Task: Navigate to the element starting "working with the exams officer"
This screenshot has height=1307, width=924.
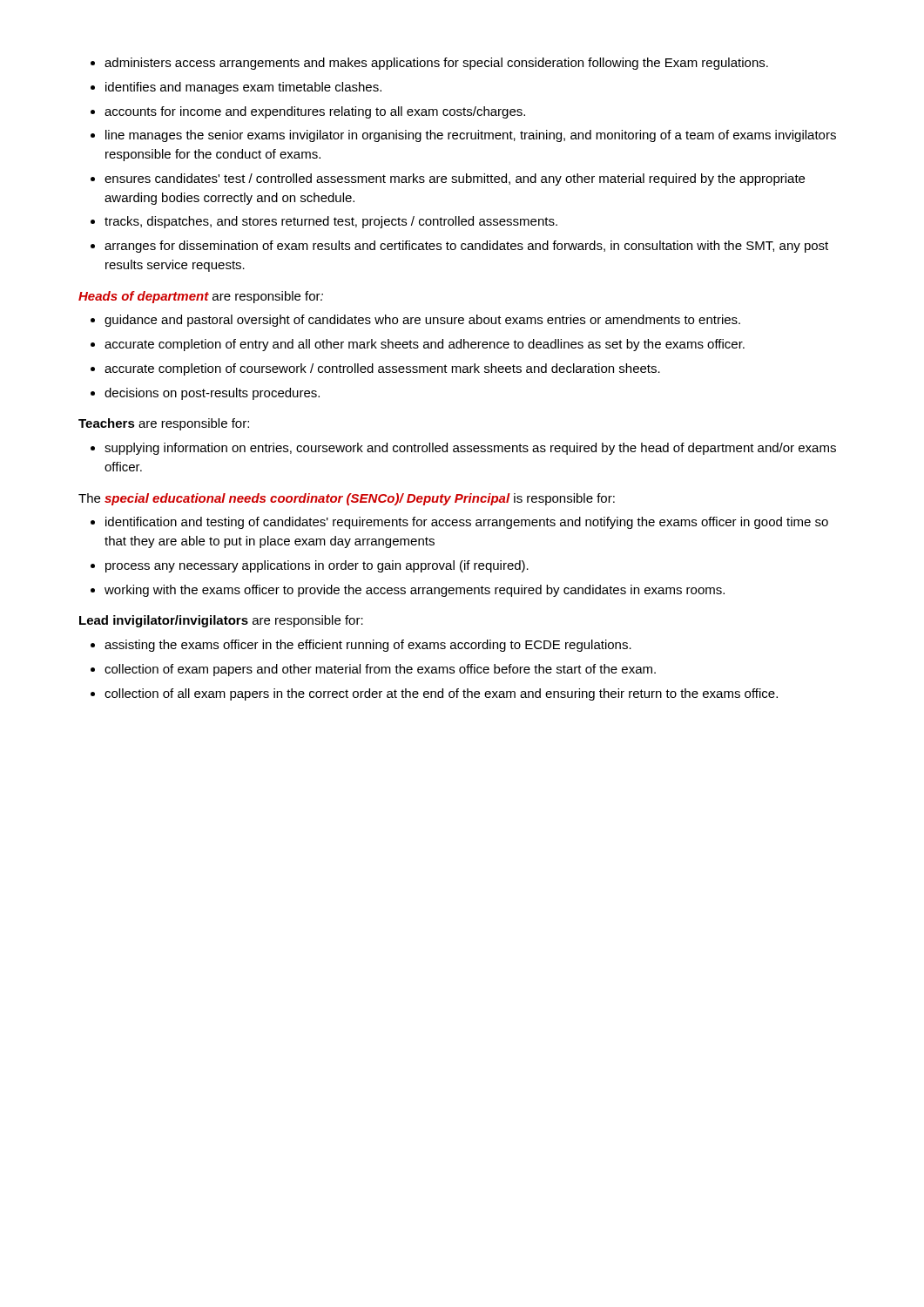Action: coord(475,589)
